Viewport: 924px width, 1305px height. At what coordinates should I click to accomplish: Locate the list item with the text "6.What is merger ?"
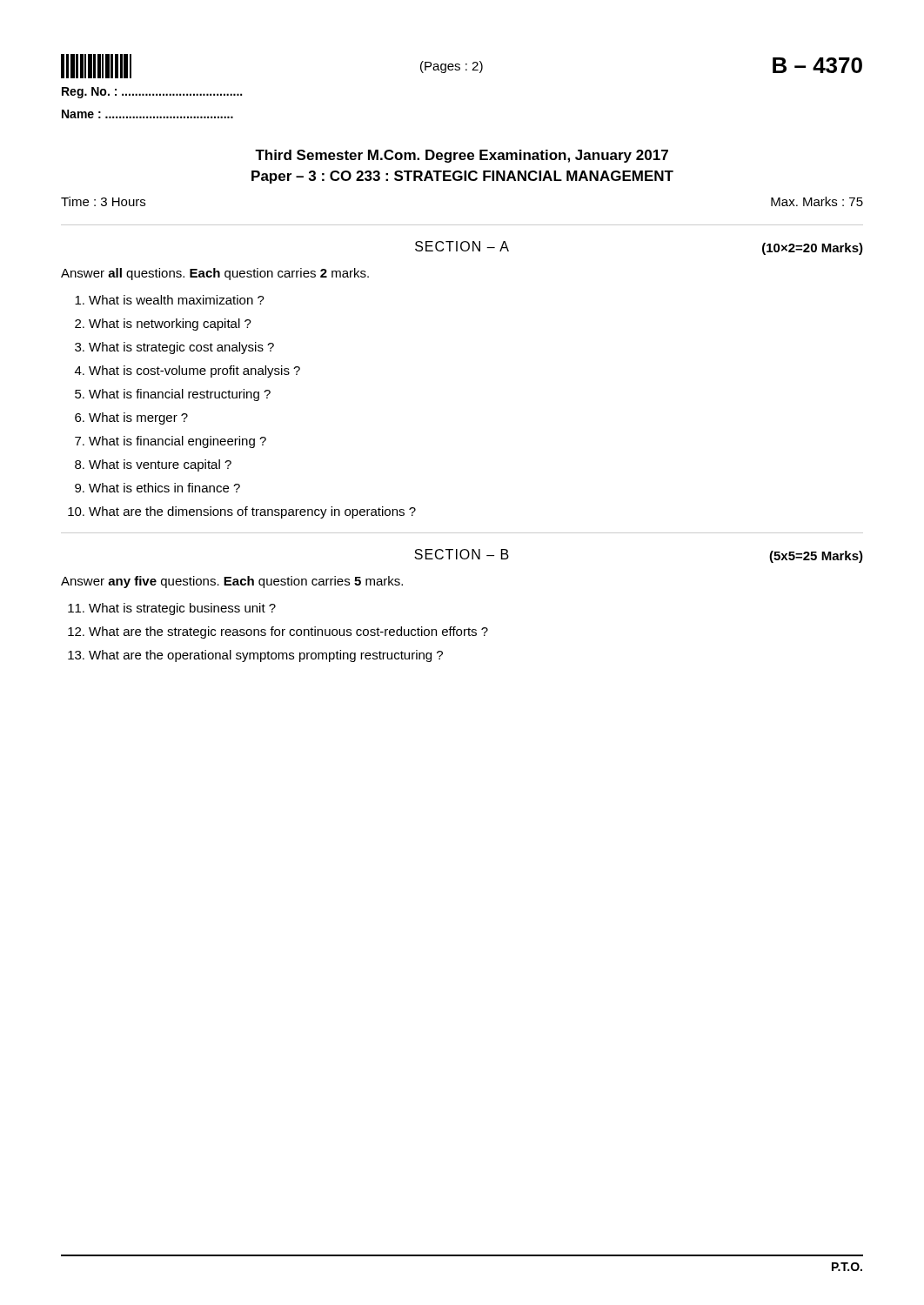point(125,417)
